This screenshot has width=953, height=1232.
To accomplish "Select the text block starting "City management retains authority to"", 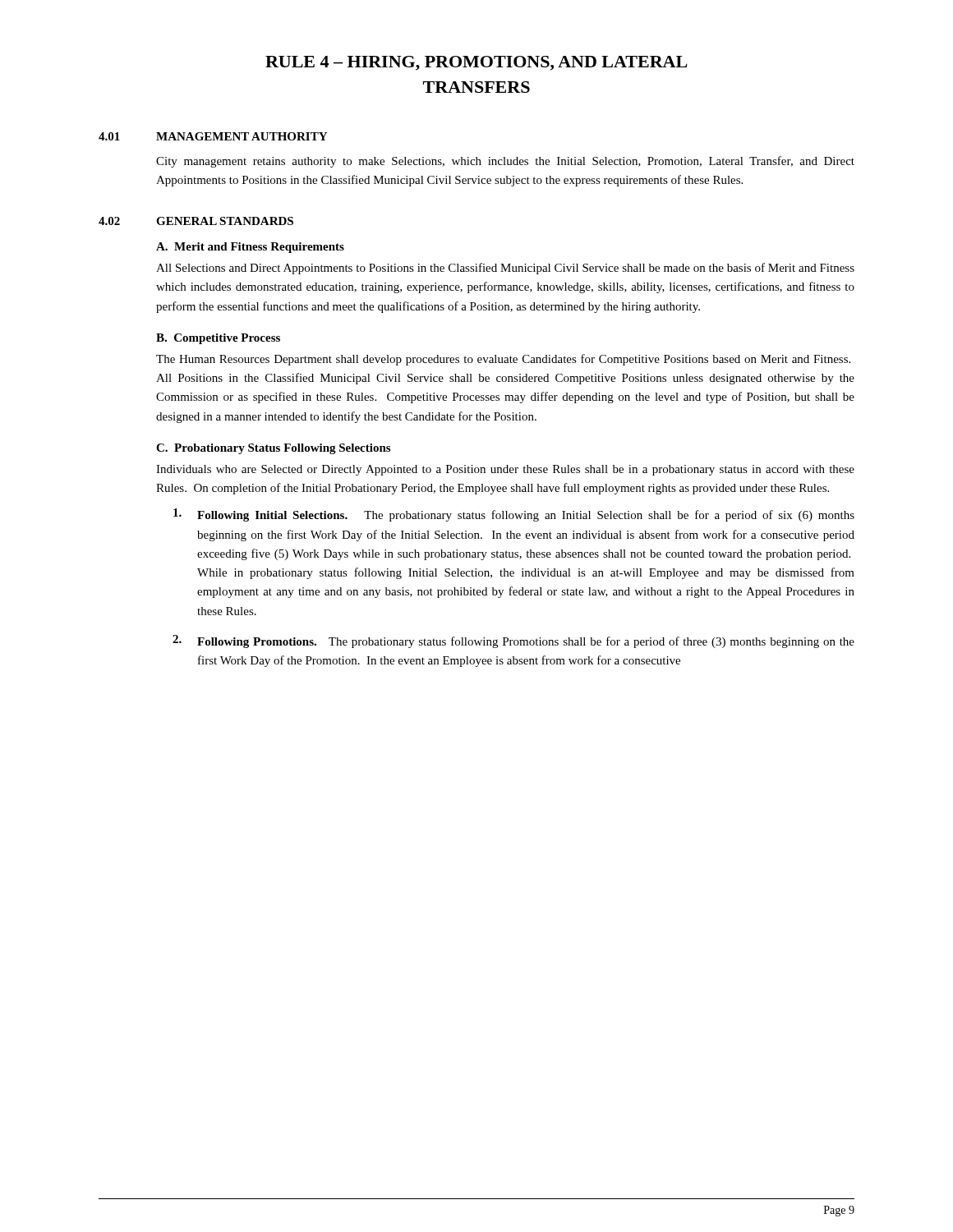I will click(505, 170).
